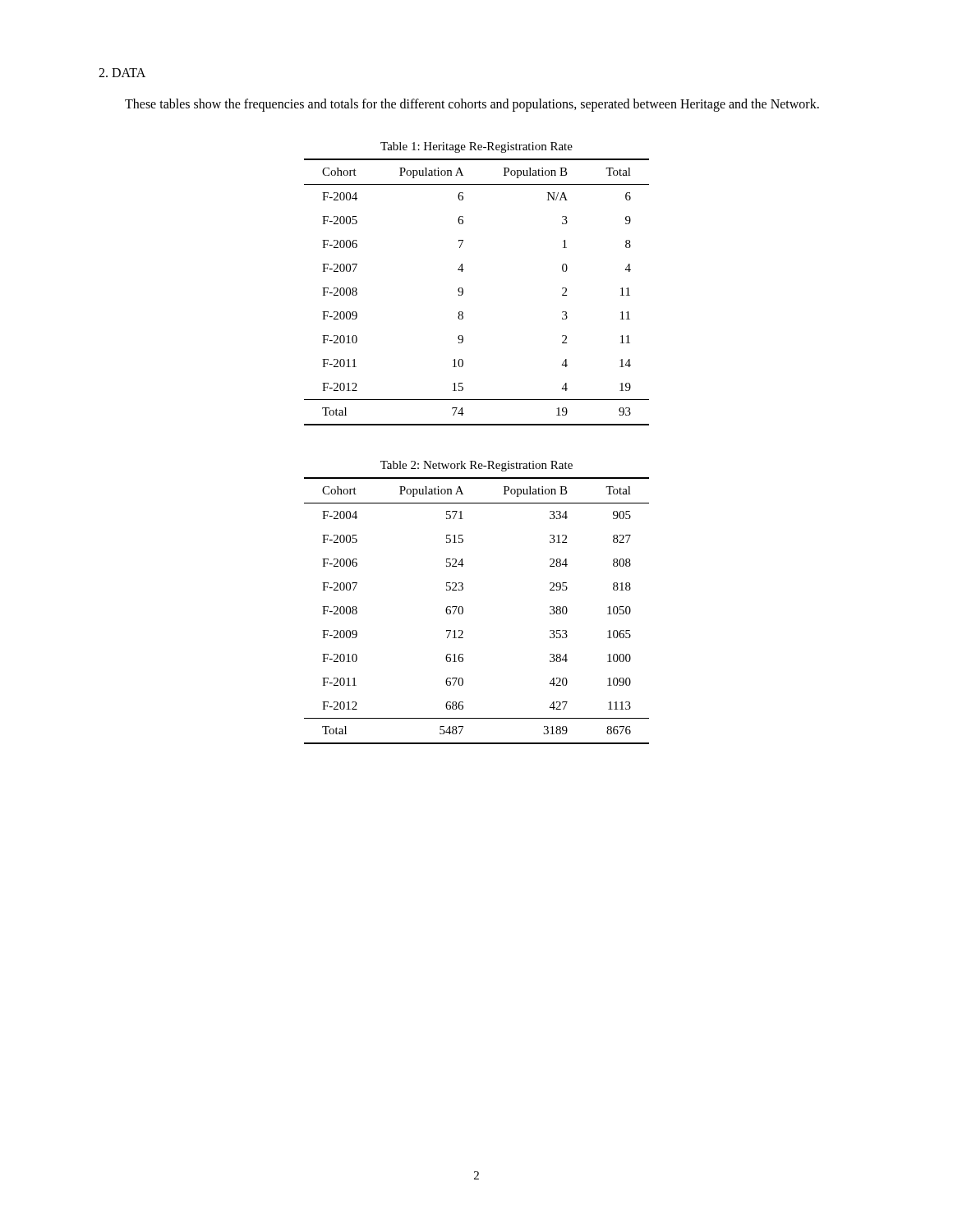The width and height of the screenshot is (953, 1232).
Task: Point to the passage starting "Table 2: Network Re-Registration Rate"
Action: [x=476, y=465]
